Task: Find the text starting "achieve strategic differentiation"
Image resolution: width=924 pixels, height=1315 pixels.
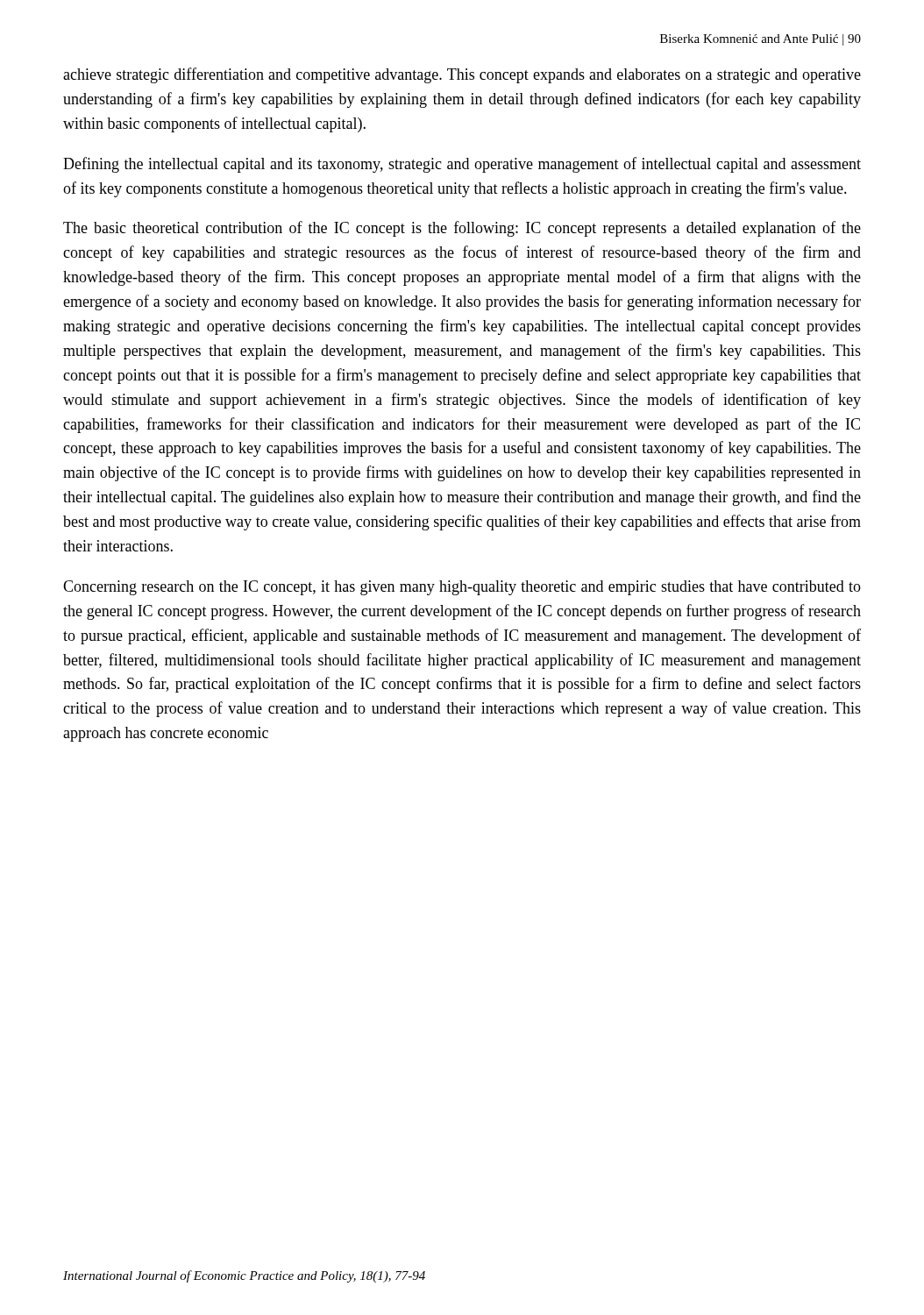Action: 462,100
